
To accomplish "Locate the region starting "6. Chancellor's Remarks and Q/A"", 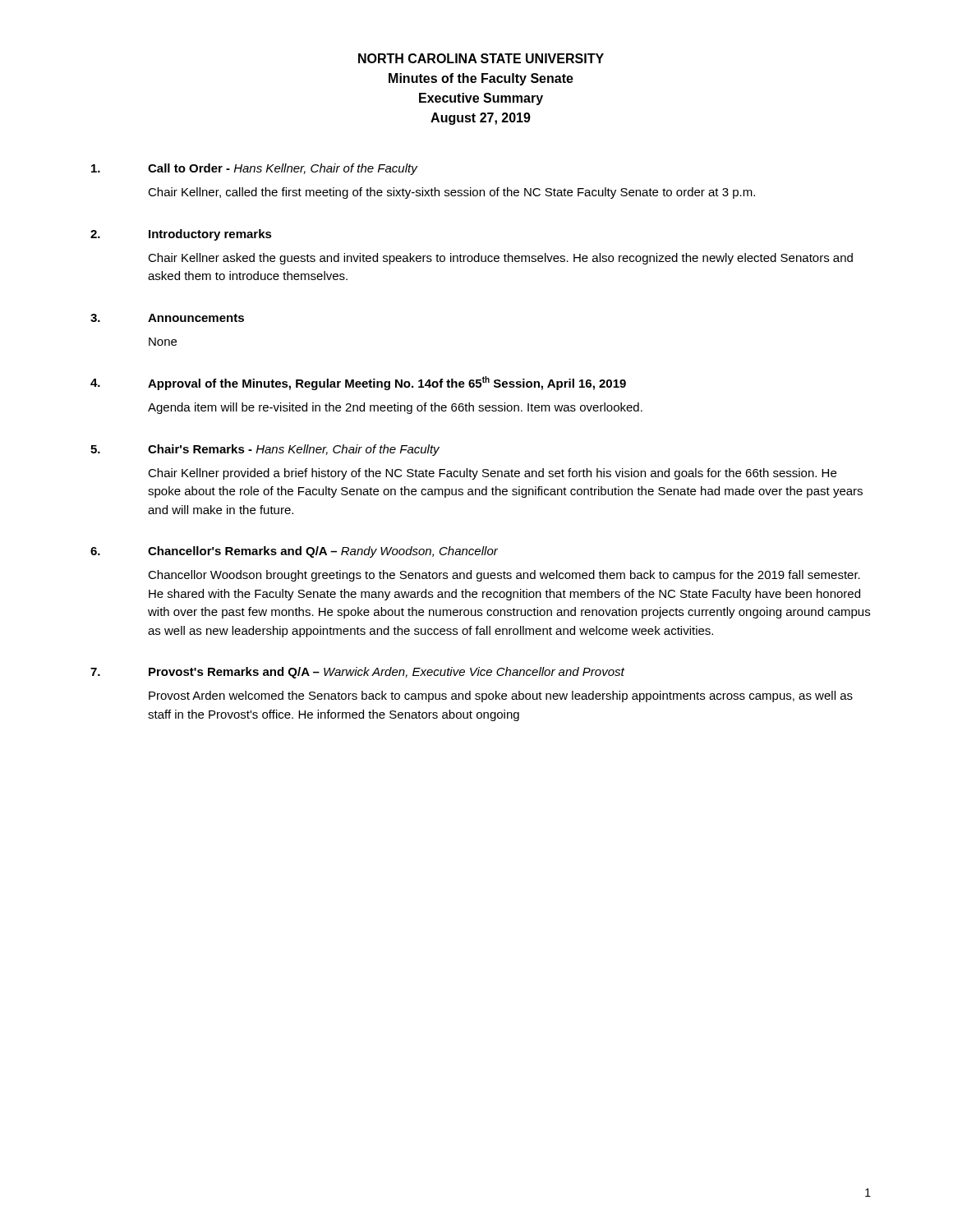I will tap(481, 592).
